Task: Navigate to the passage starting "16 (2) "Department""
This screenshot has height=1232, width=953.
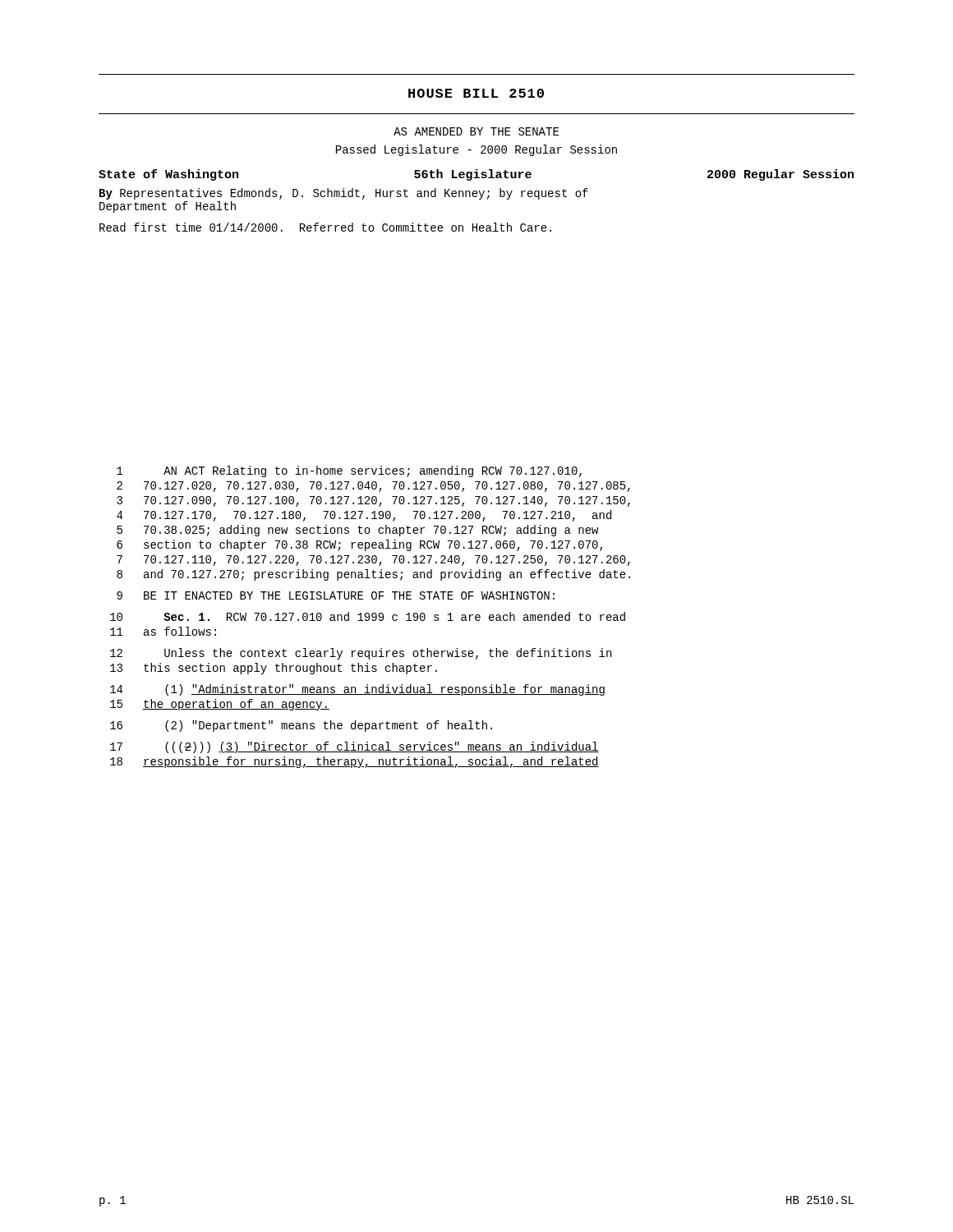Action: (476, 726)
